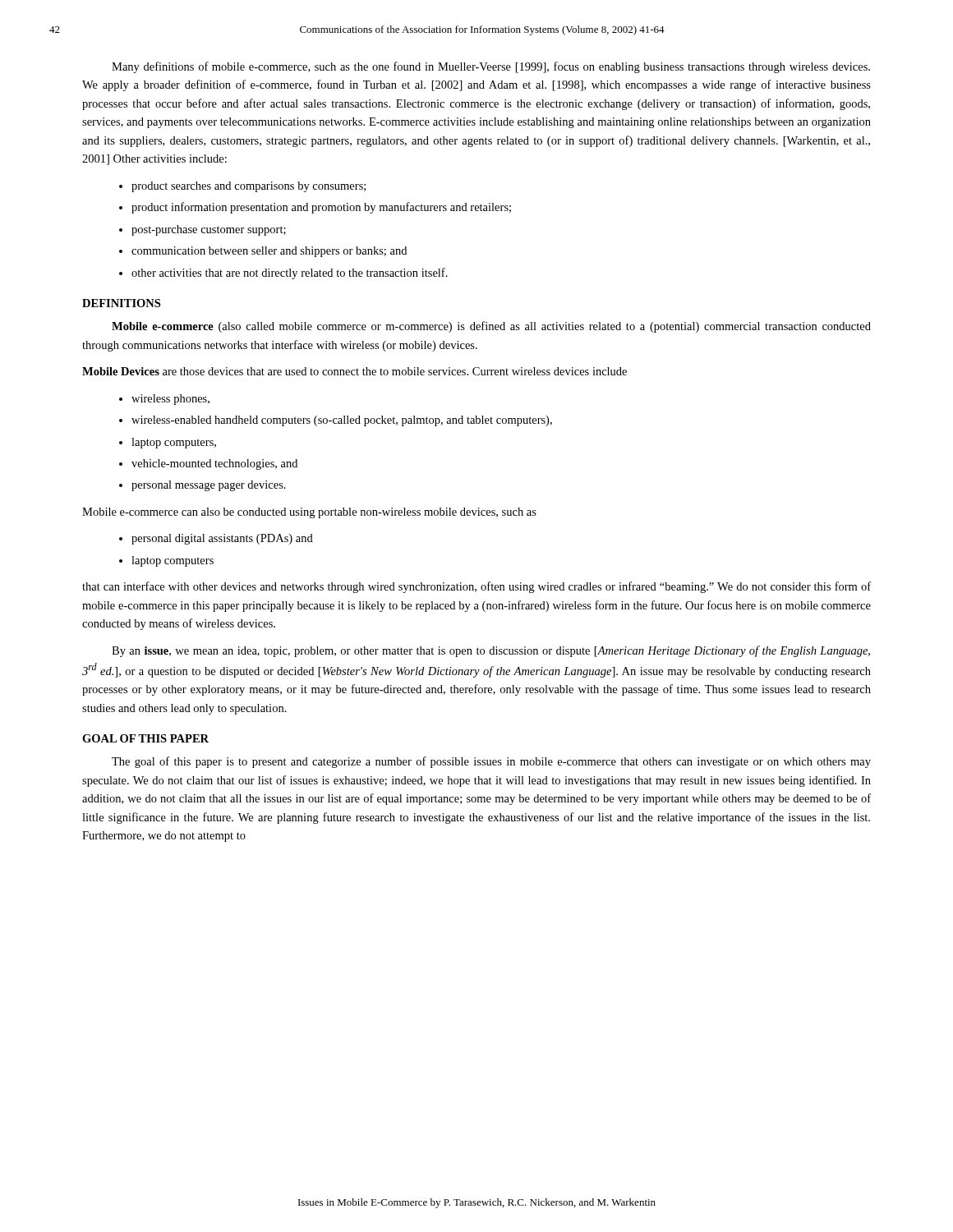Viewport: 953px width, 1232px height.
Task: Point to "wireless phones,"
Action: coord(171,398)
